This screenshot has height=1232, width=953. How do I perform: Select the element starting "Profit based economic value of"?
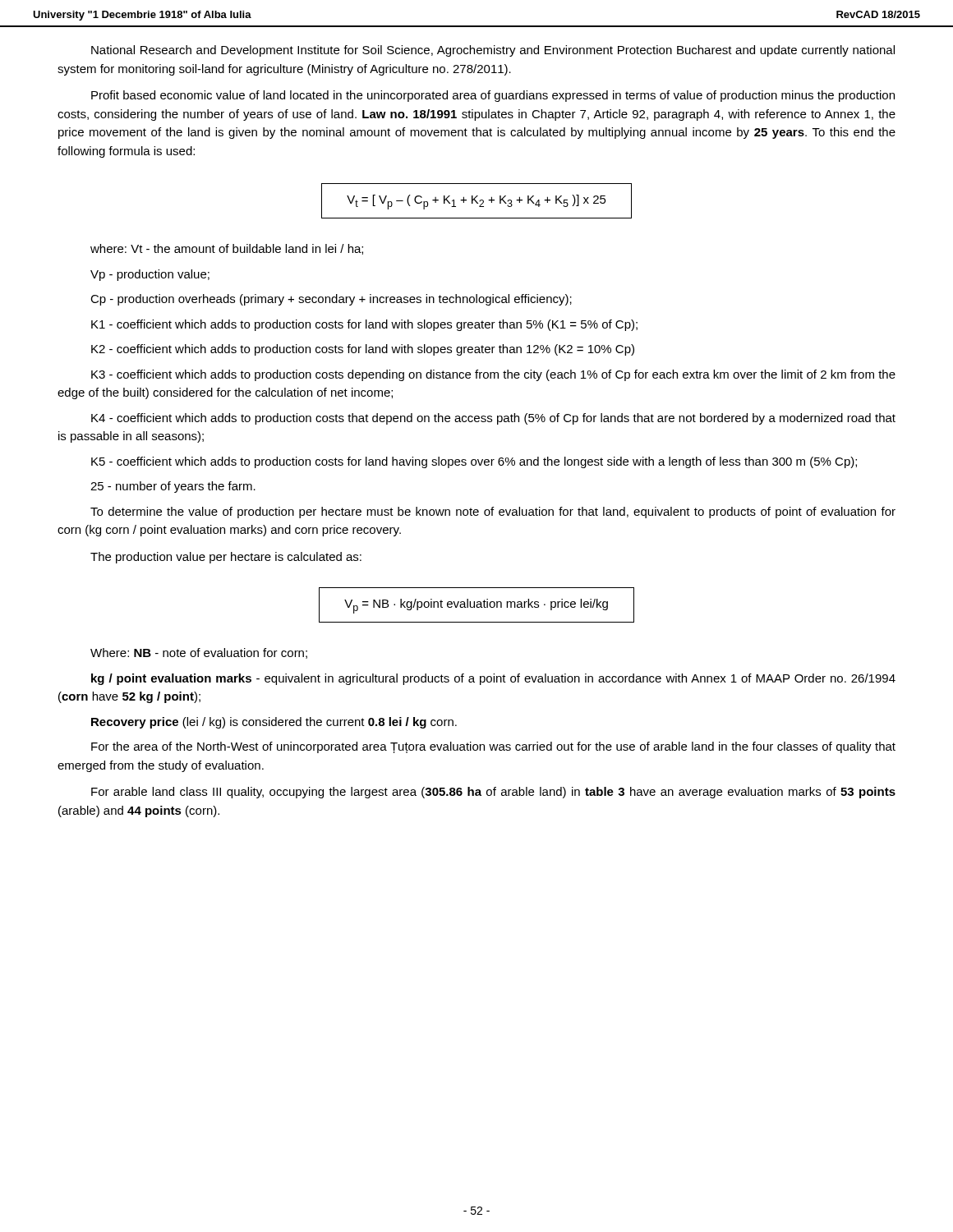coord(476,123)
